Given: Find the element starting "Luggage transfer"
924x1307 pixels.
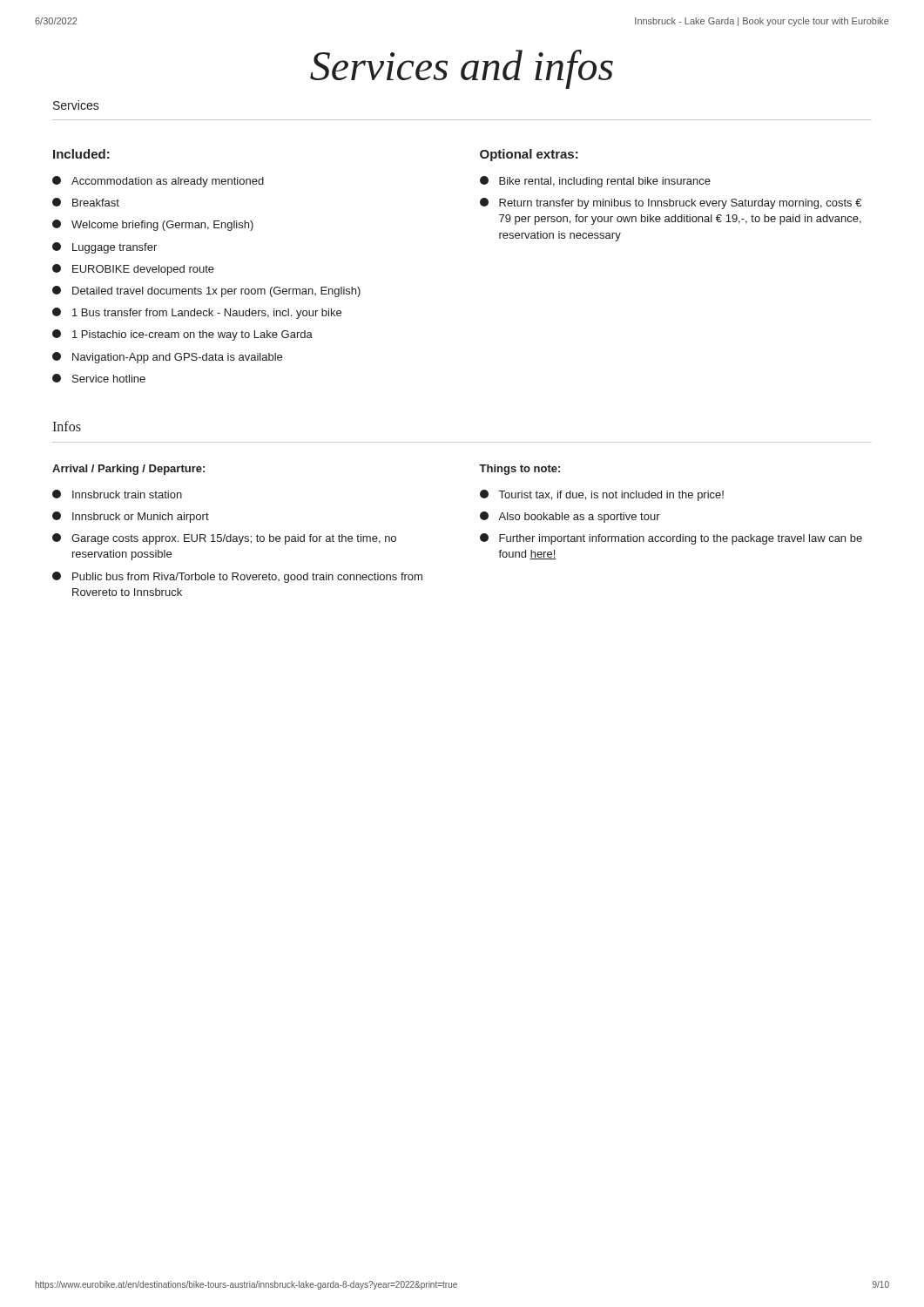Looking at the screenshot, I should pyautogui.click(x=105, y=247).
